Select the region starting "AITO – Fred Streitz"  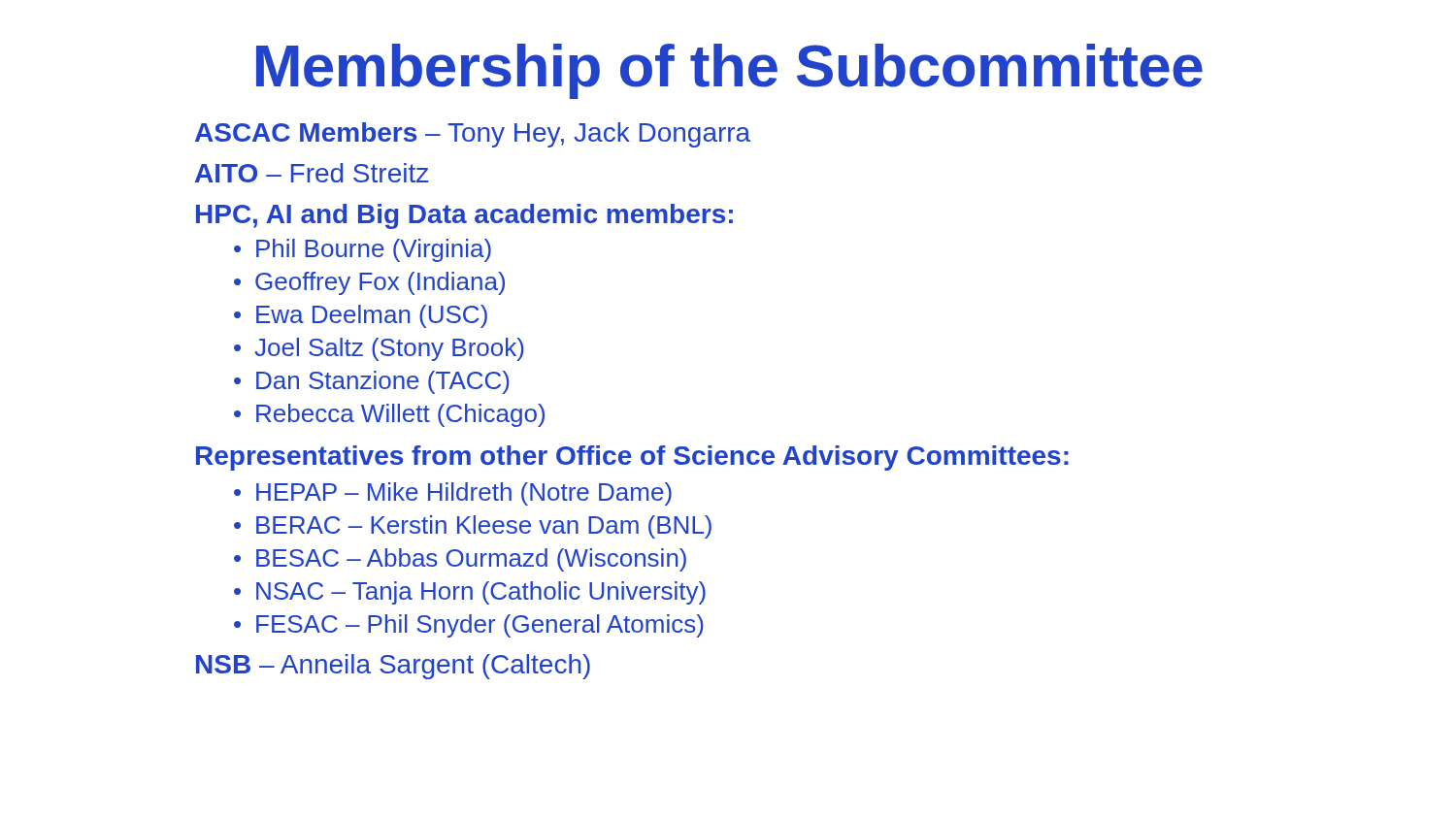pyautogui.click(x=312, y=173)
